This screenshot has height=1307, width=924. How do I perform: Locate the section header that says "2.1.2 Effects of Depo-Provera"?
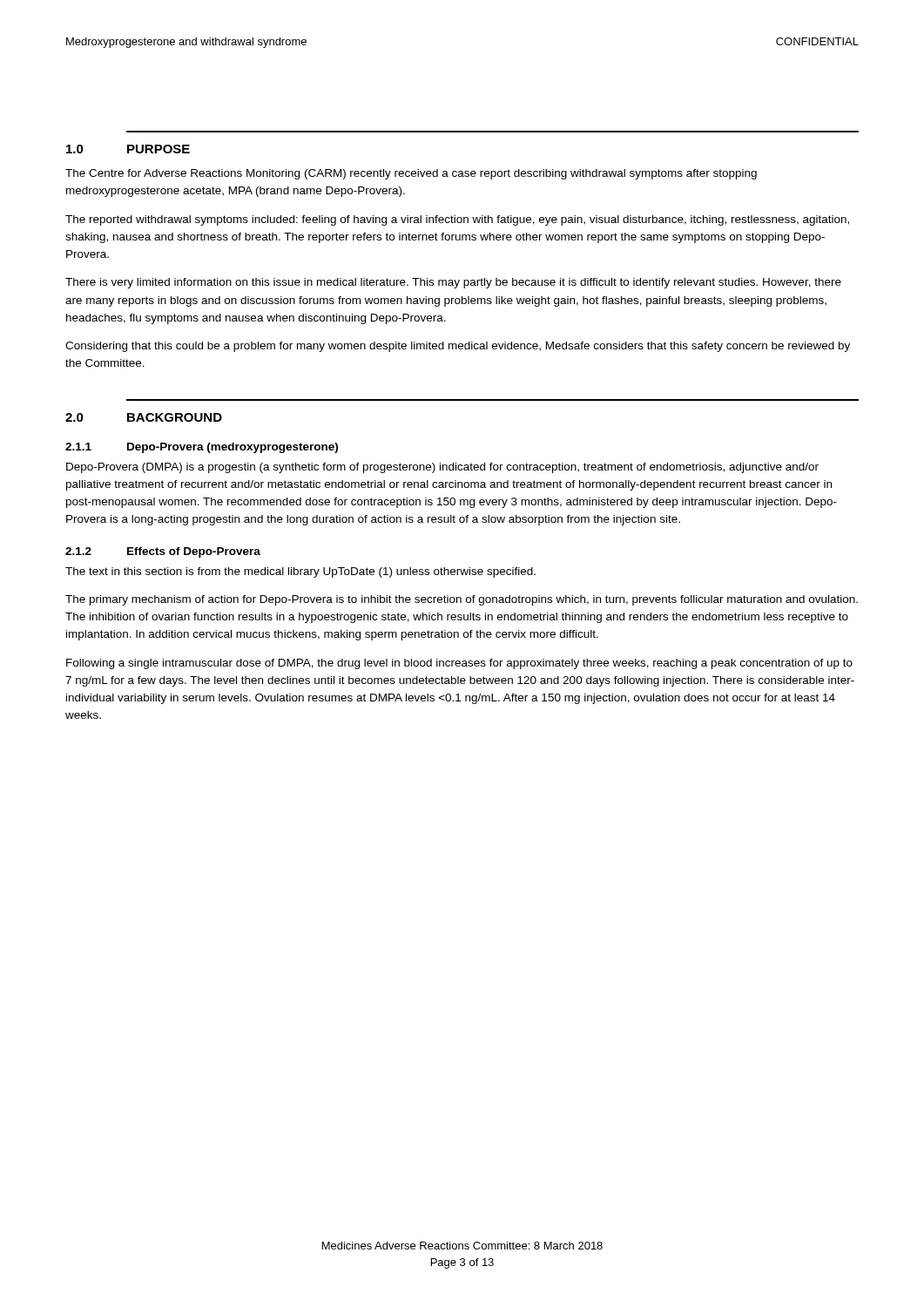(163, 551)
